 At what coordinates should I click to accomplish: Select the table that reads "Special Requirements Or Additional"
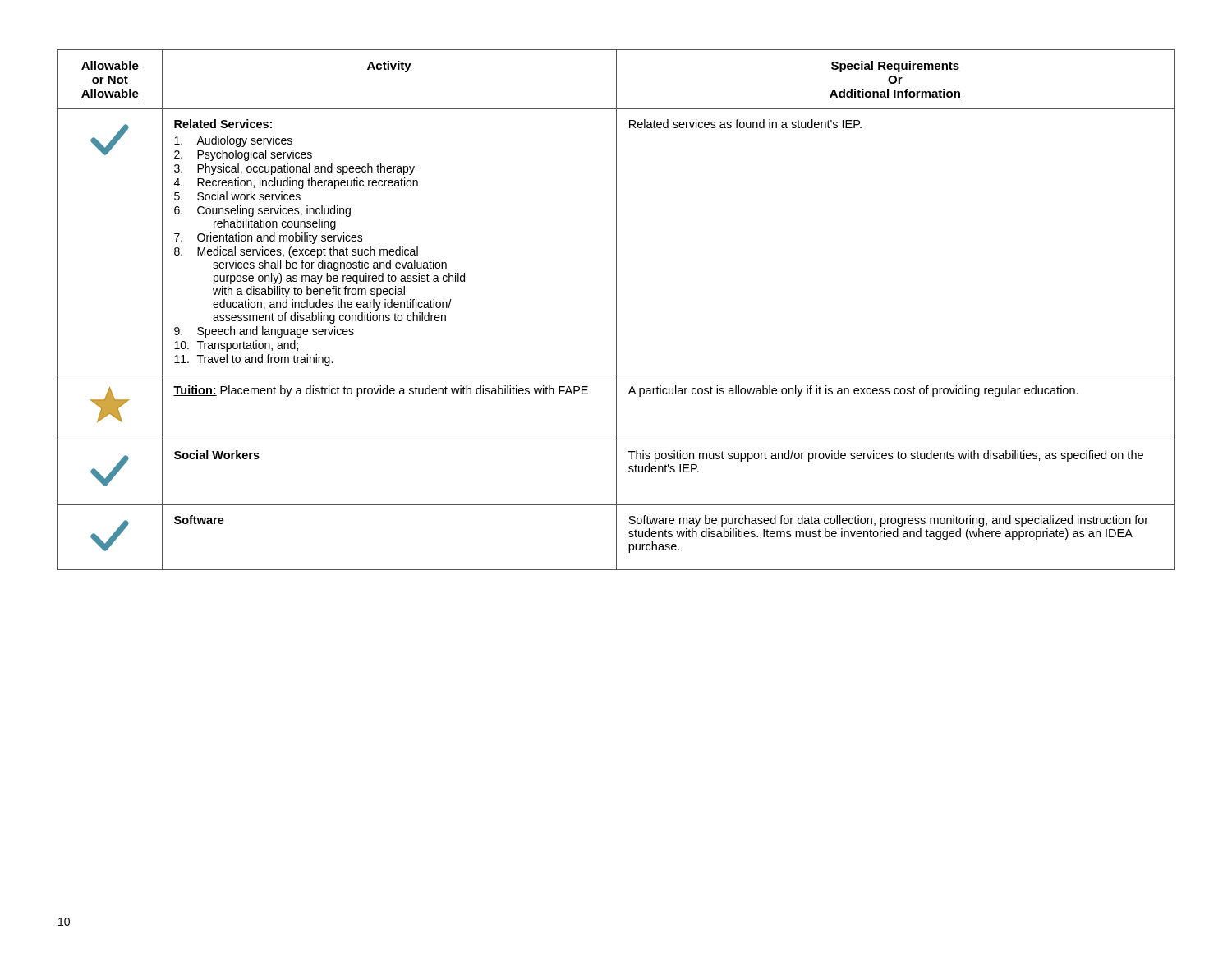(x=616, y=310)
